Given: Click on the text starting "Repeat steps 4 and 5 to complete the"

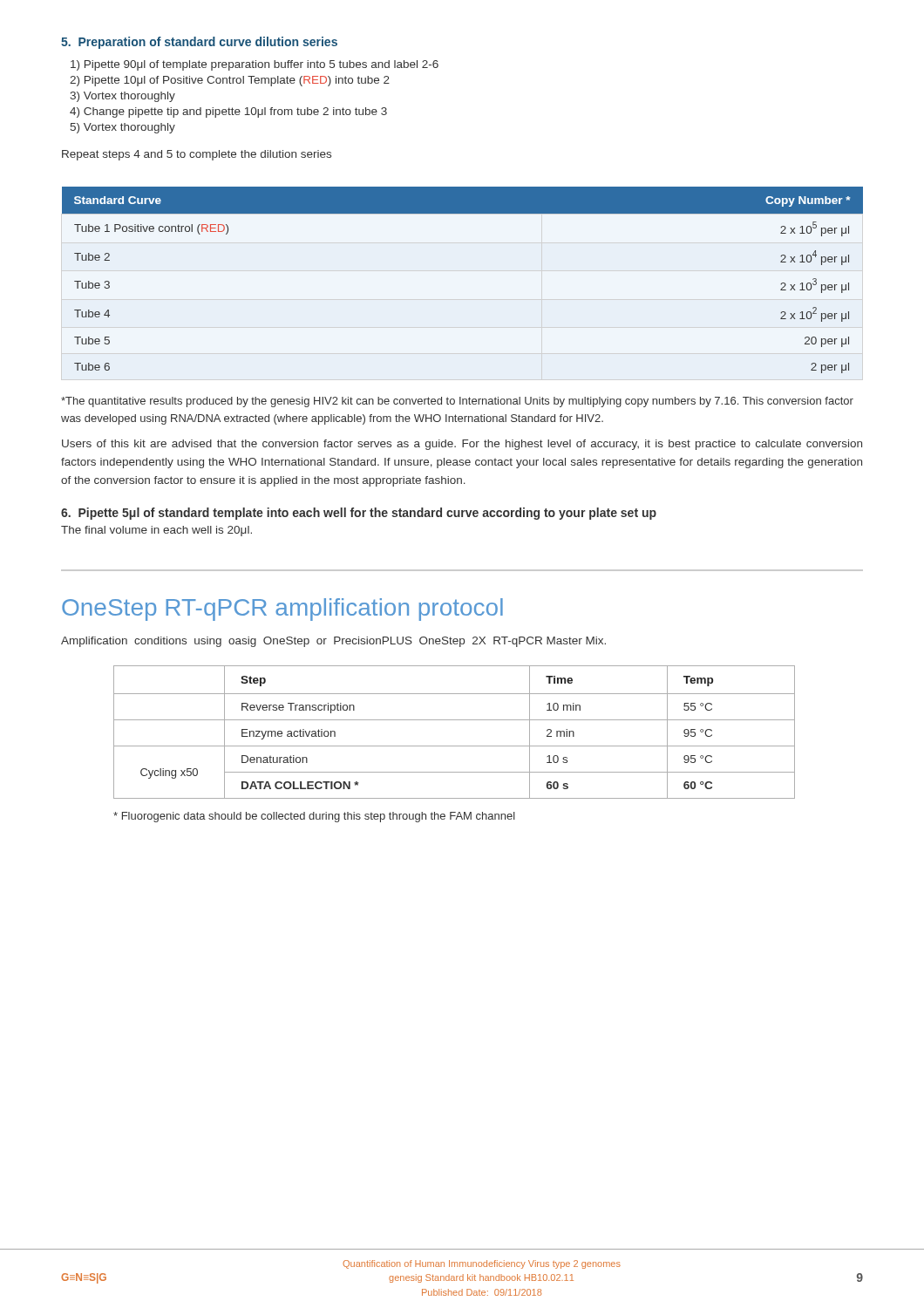Looking at the screenshot, I should pyautogui.click(x=196, y=154).
